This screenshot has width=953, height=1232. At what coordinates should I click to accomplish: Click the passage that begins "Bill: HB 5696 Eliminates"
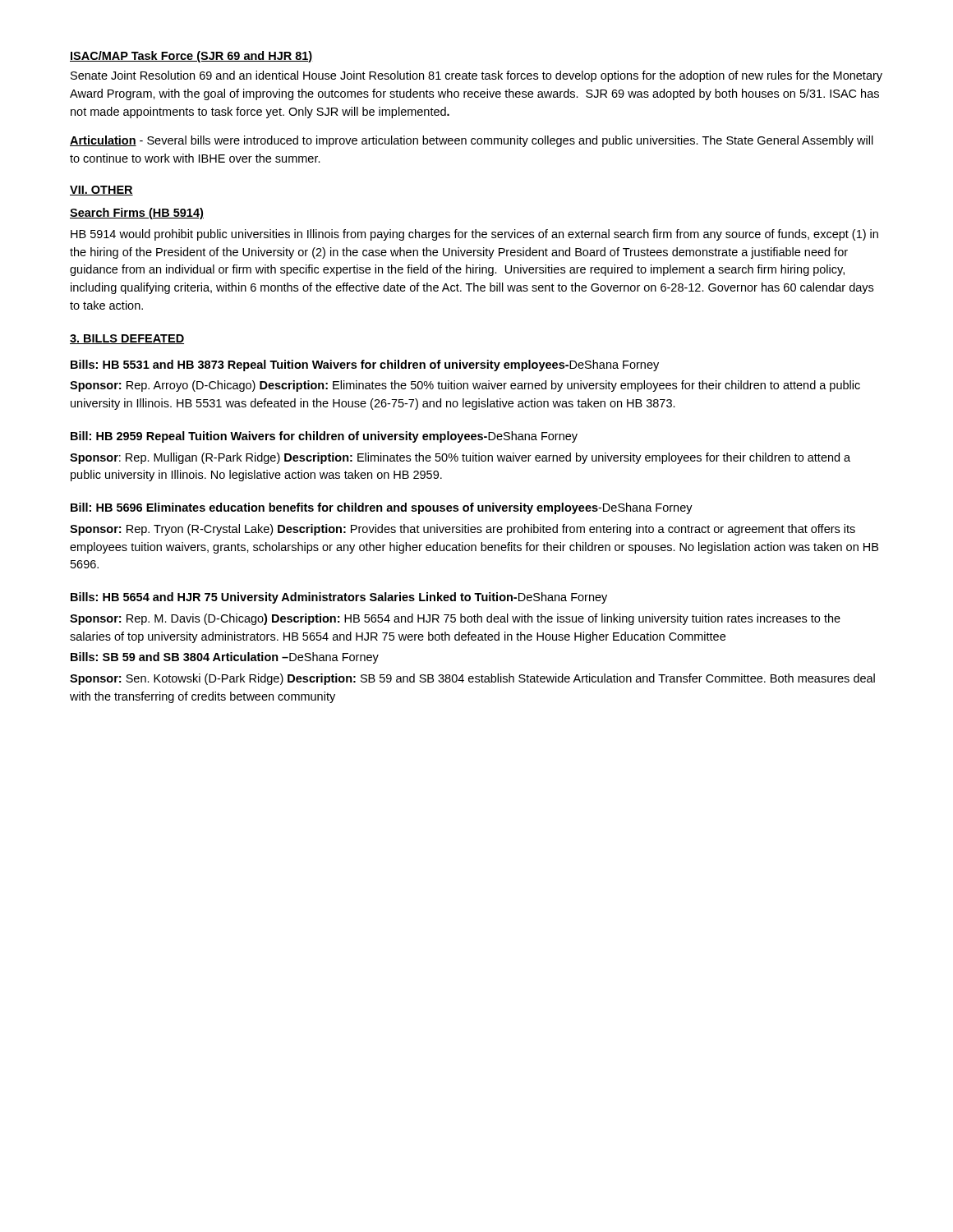tap(381, 508)
